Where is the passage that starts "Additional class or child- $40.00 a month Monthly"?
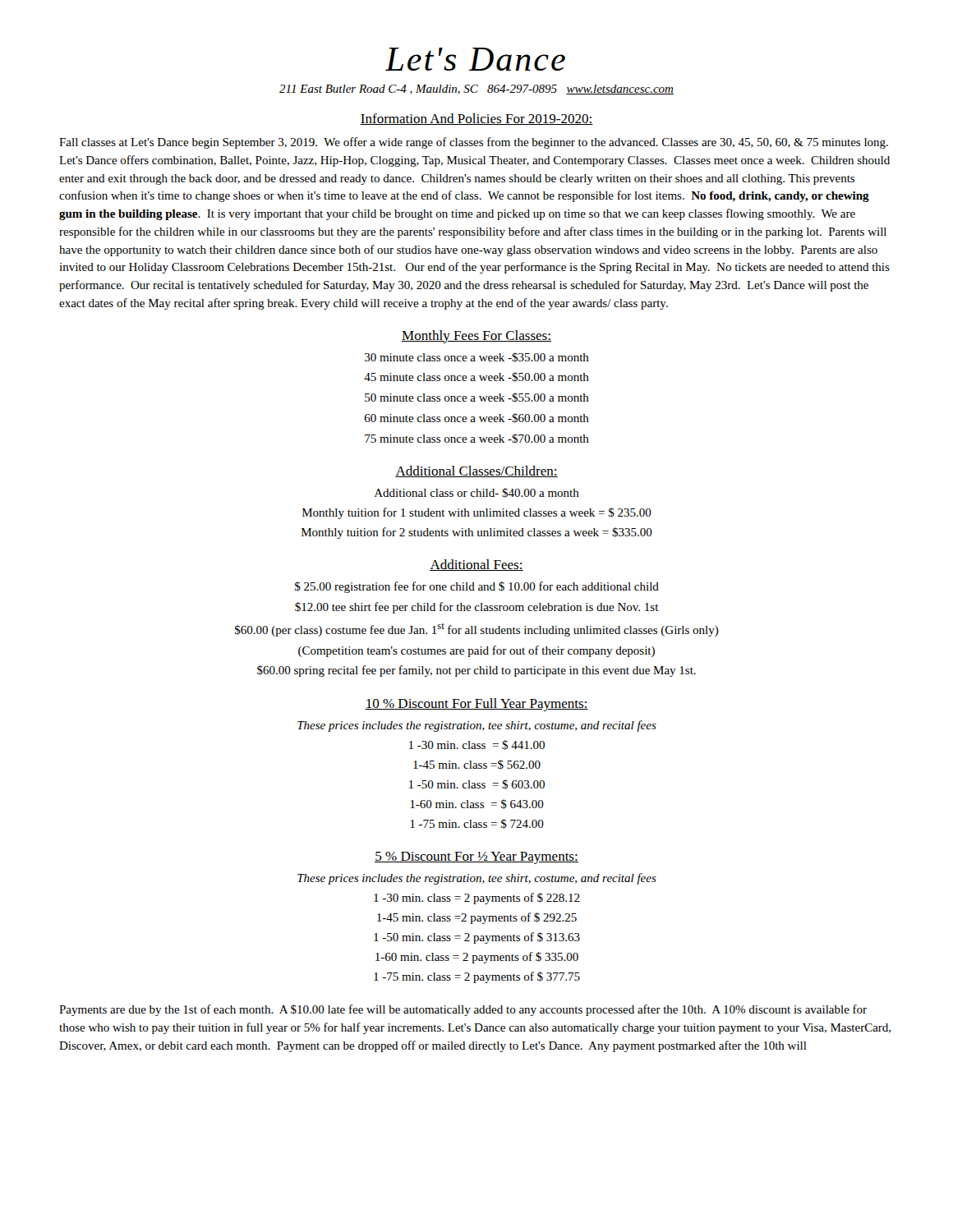 pos(476,513)
